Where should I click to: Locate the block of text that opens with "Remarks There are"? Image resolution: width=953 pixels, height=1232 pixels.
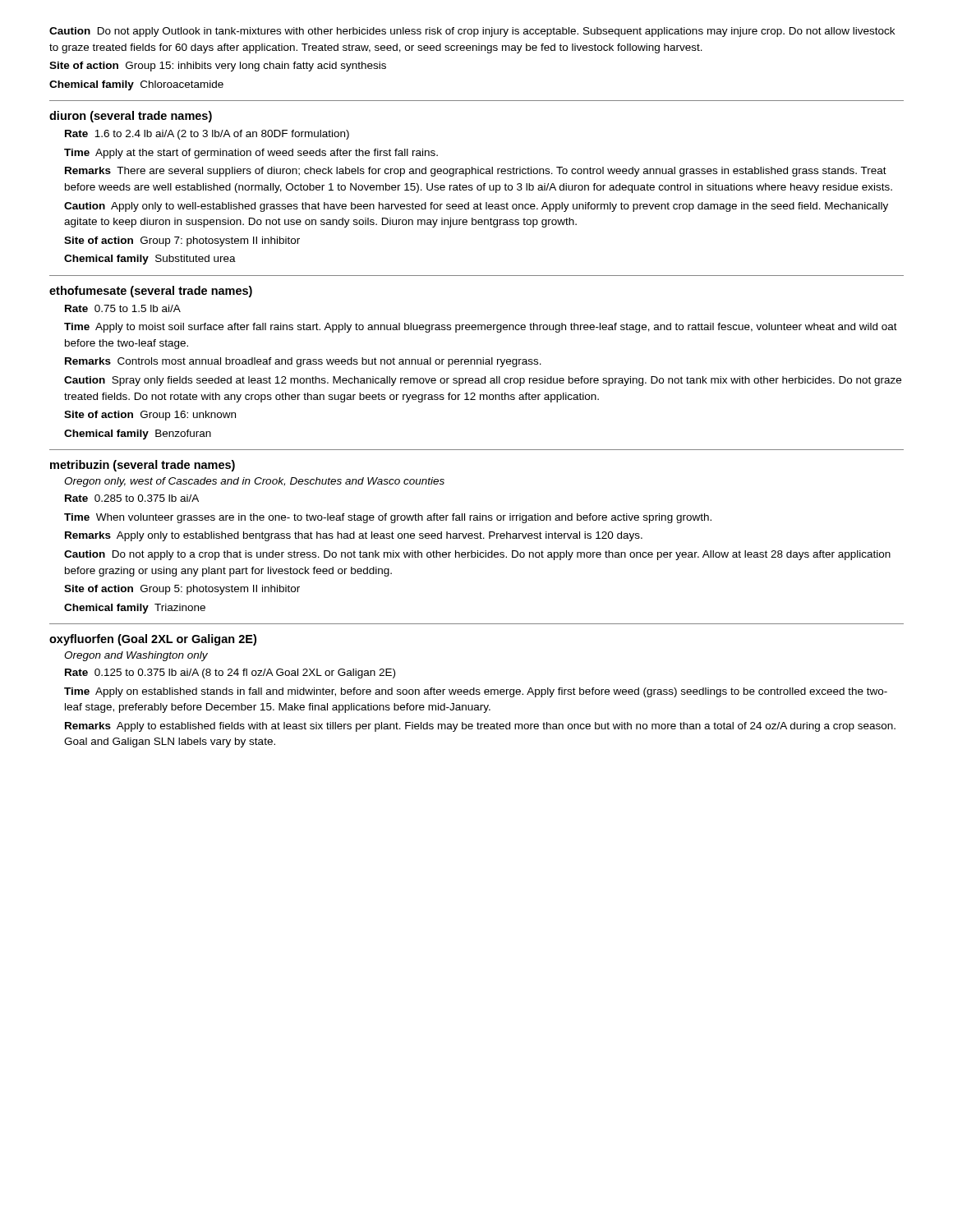click(x=479, y=179)
